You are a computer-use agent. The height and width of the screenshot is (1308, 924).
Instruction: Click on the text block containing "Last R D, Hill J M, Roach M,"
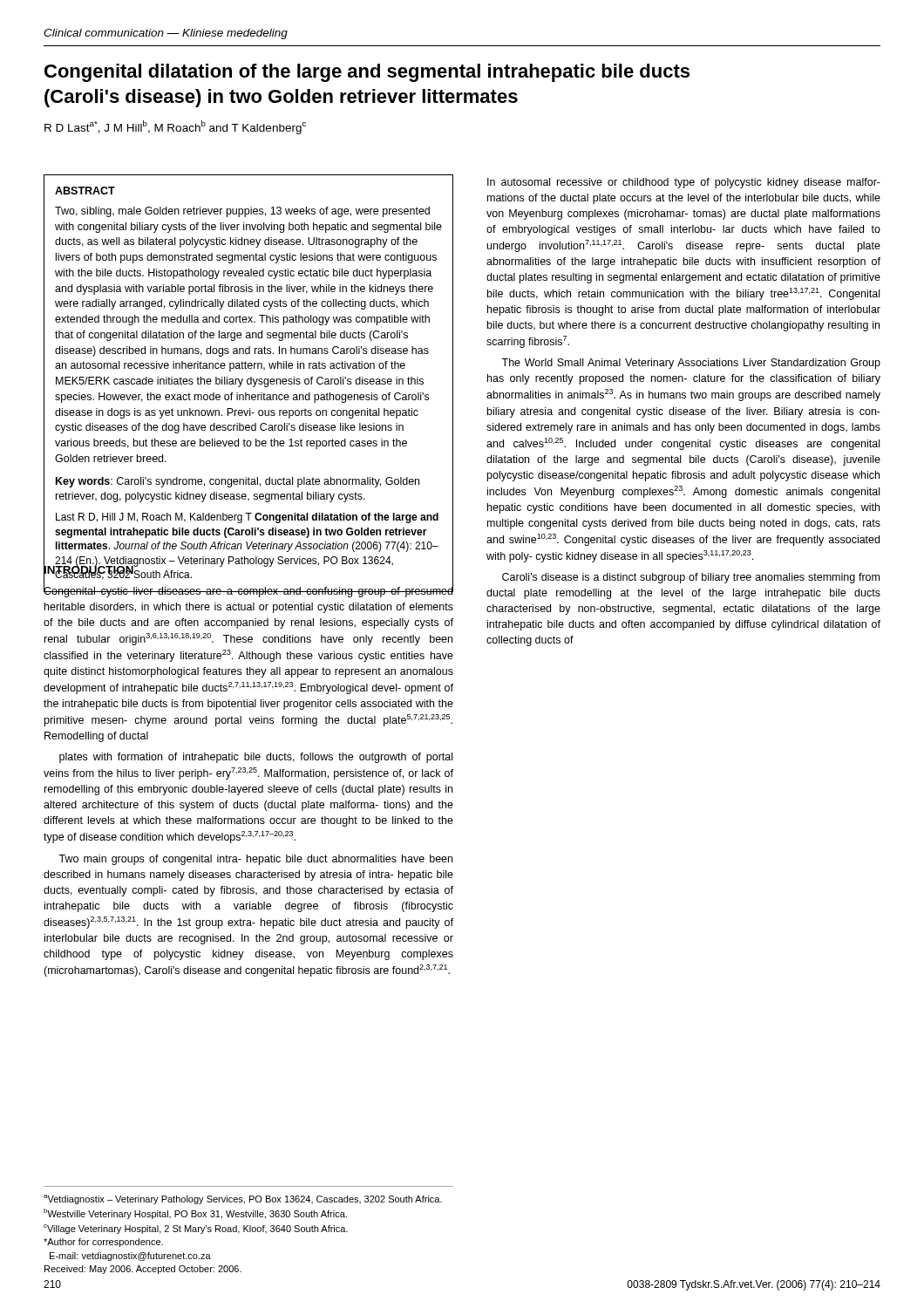[247, 546]
